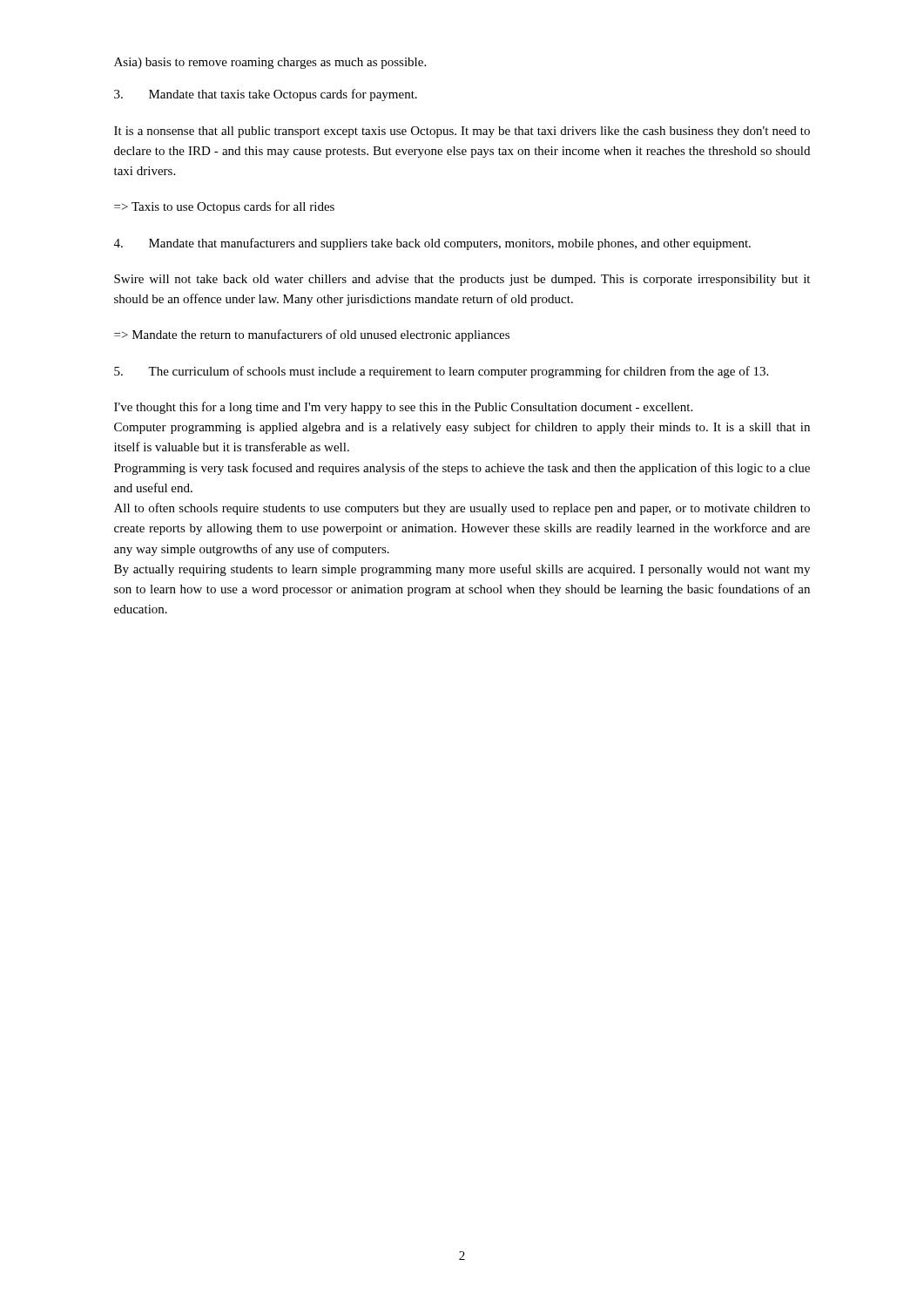Locate the passage starting "Swire will not take back"
Screen dimensions: 1307x924
(462, 289)
